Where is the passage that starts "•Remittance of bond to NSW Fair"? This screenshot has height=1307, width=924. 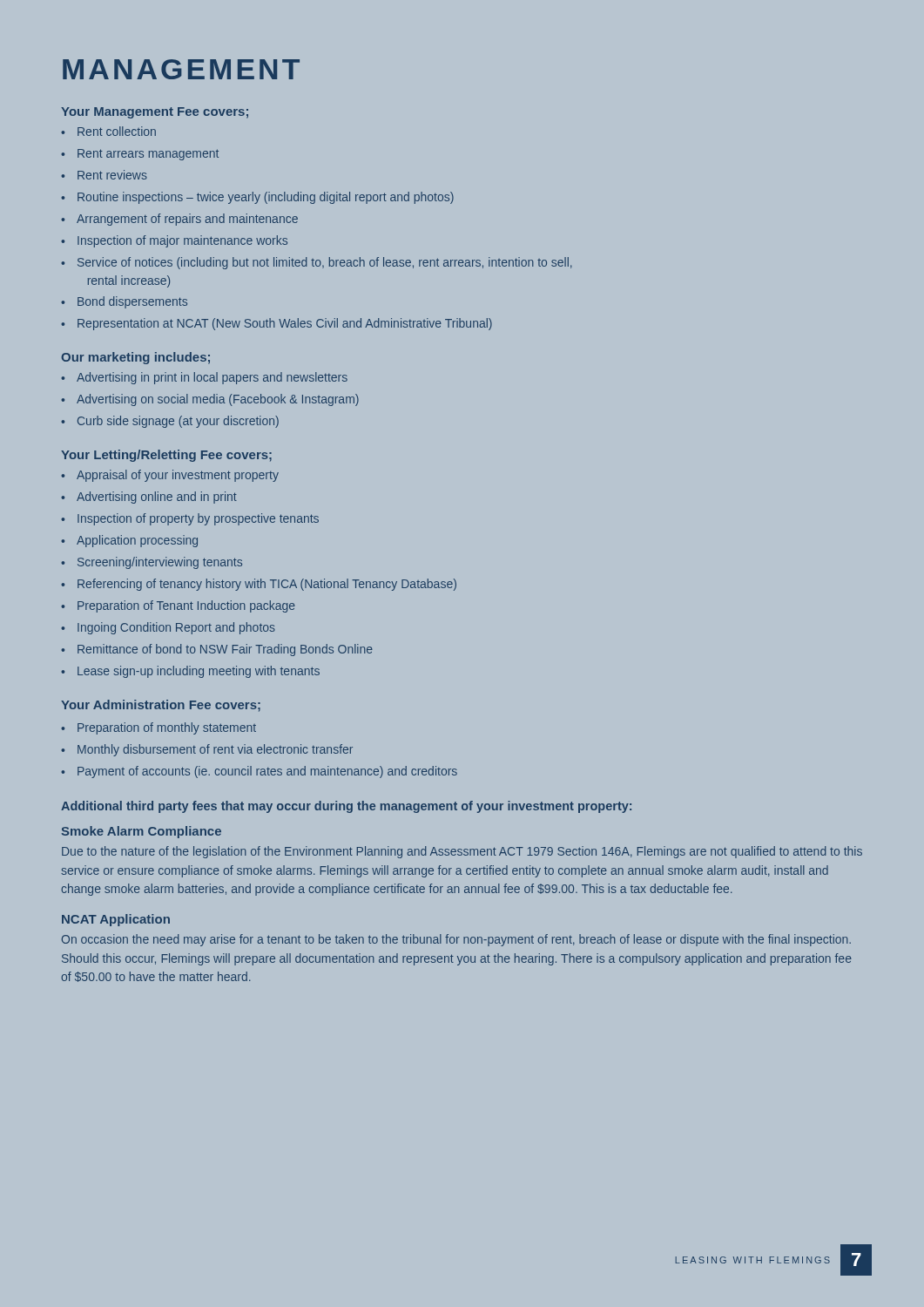point(217,650)
